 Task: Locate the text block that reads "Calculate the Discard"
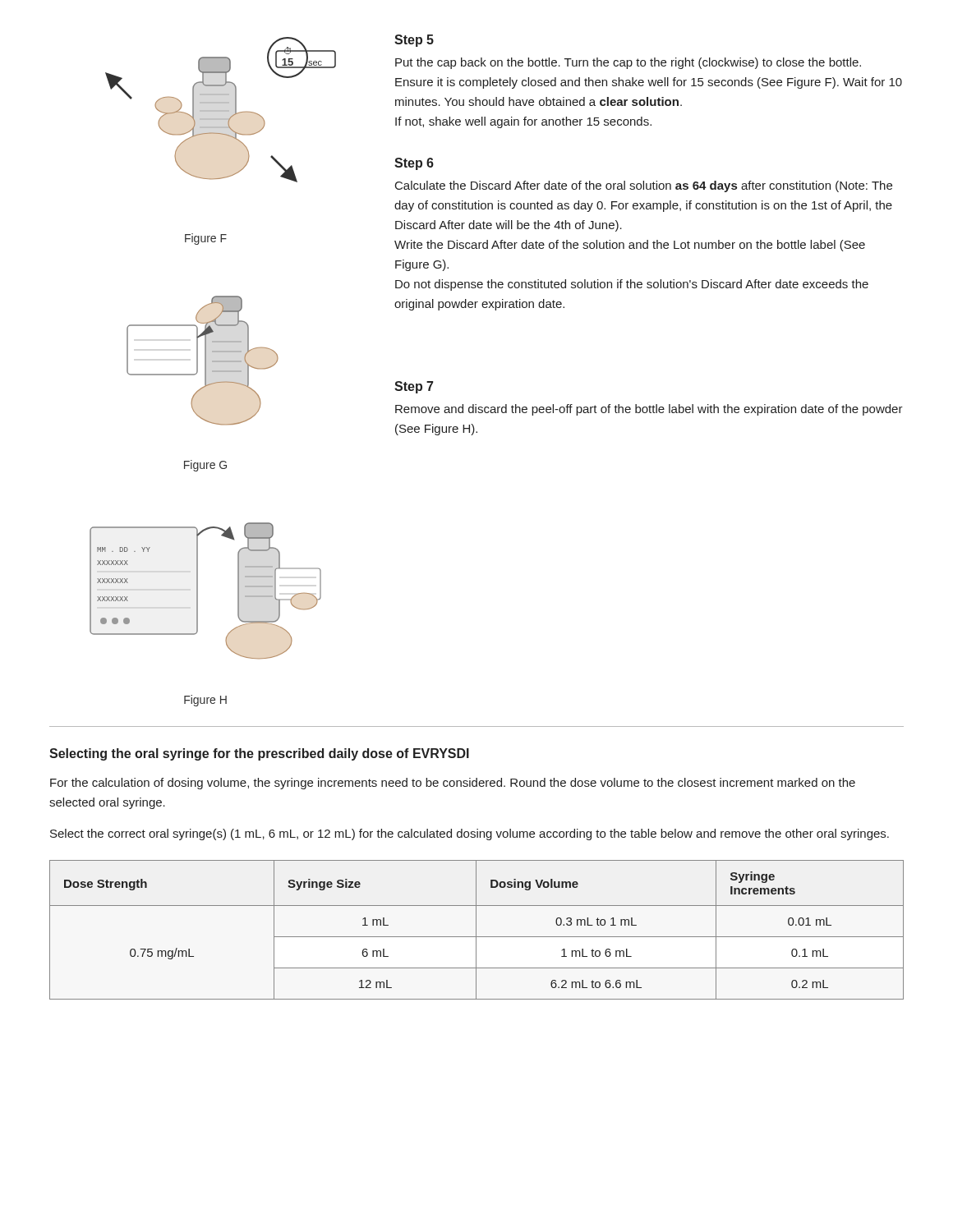point(644,244)
